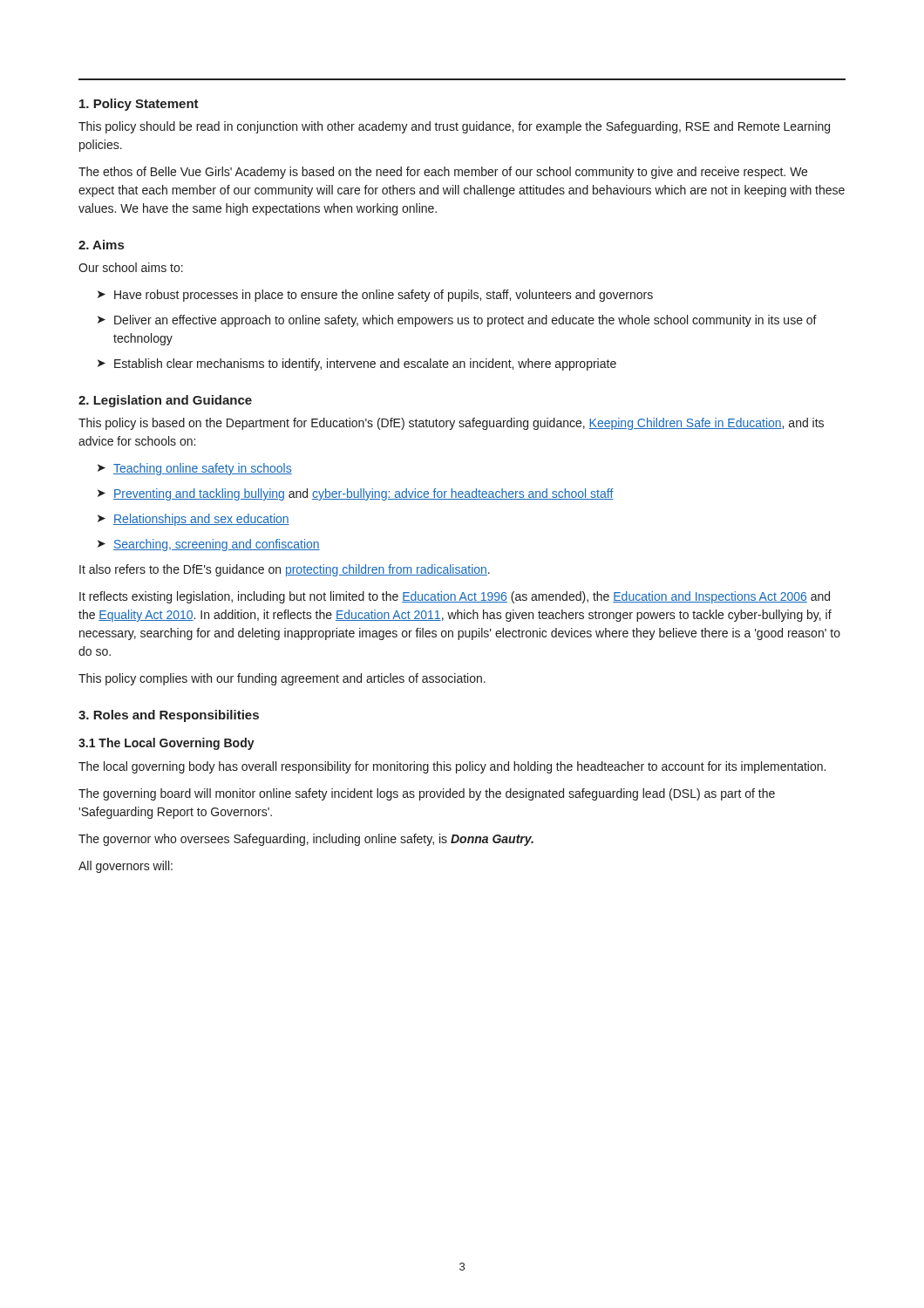Viewport: 924px width, 1308px height.
Task: Navigate to the element starting "Our school aims to:"
Action: click(x=131, y=267)
